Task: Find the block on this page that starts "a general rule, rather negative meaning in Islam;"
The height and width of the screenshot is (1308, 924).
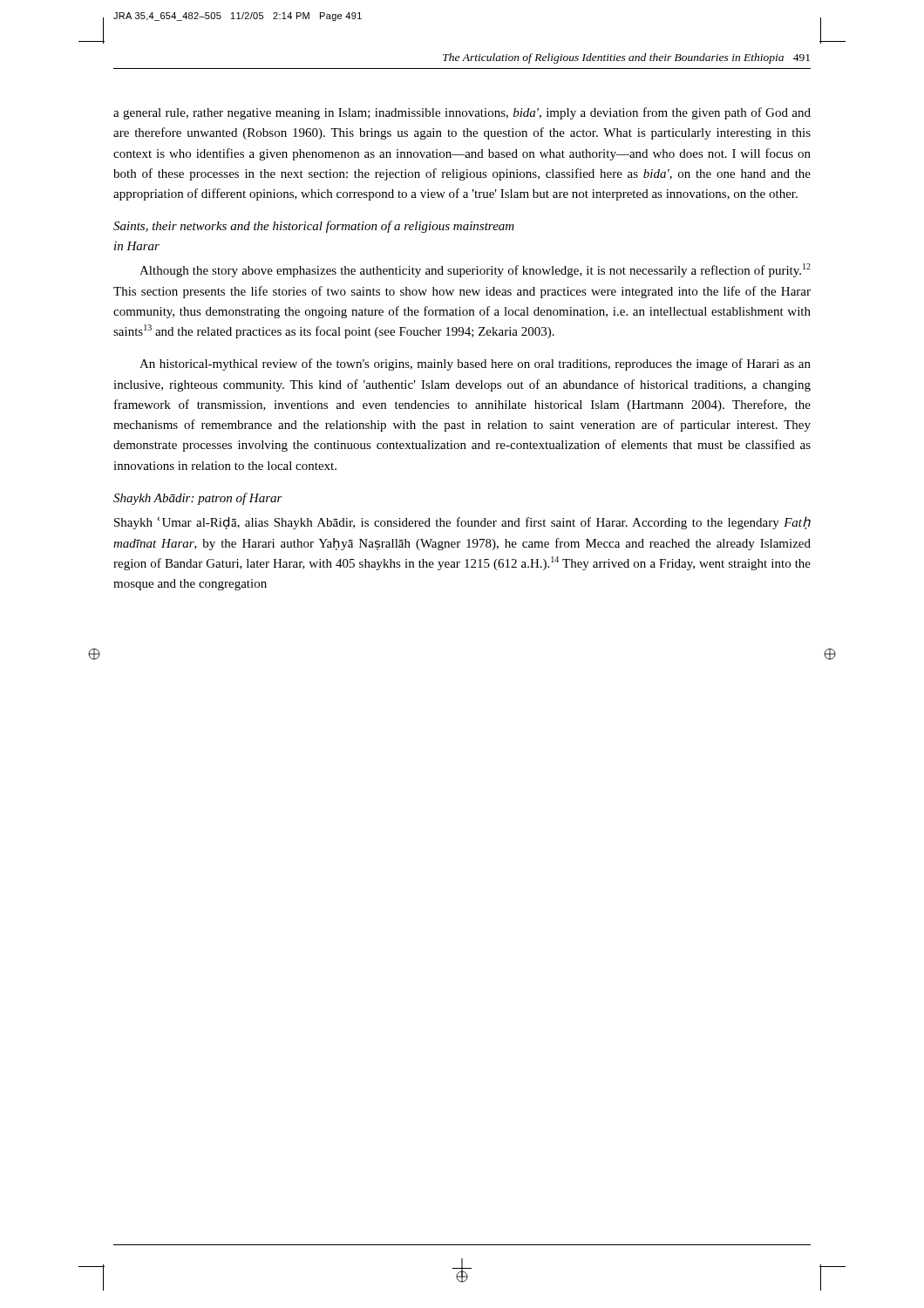Action: tap(462, 154)
